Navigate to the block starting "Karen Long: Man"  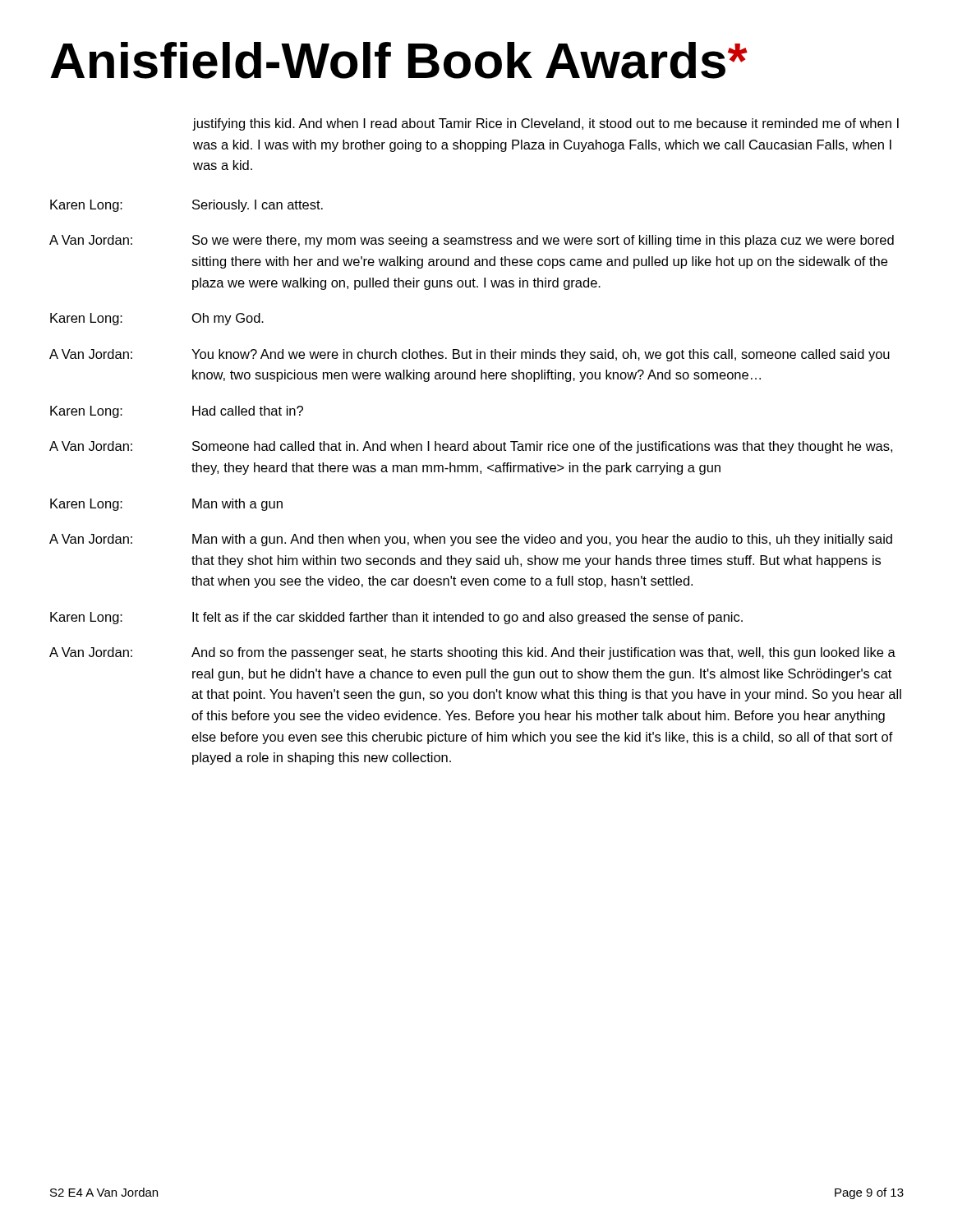pos(80,505)
